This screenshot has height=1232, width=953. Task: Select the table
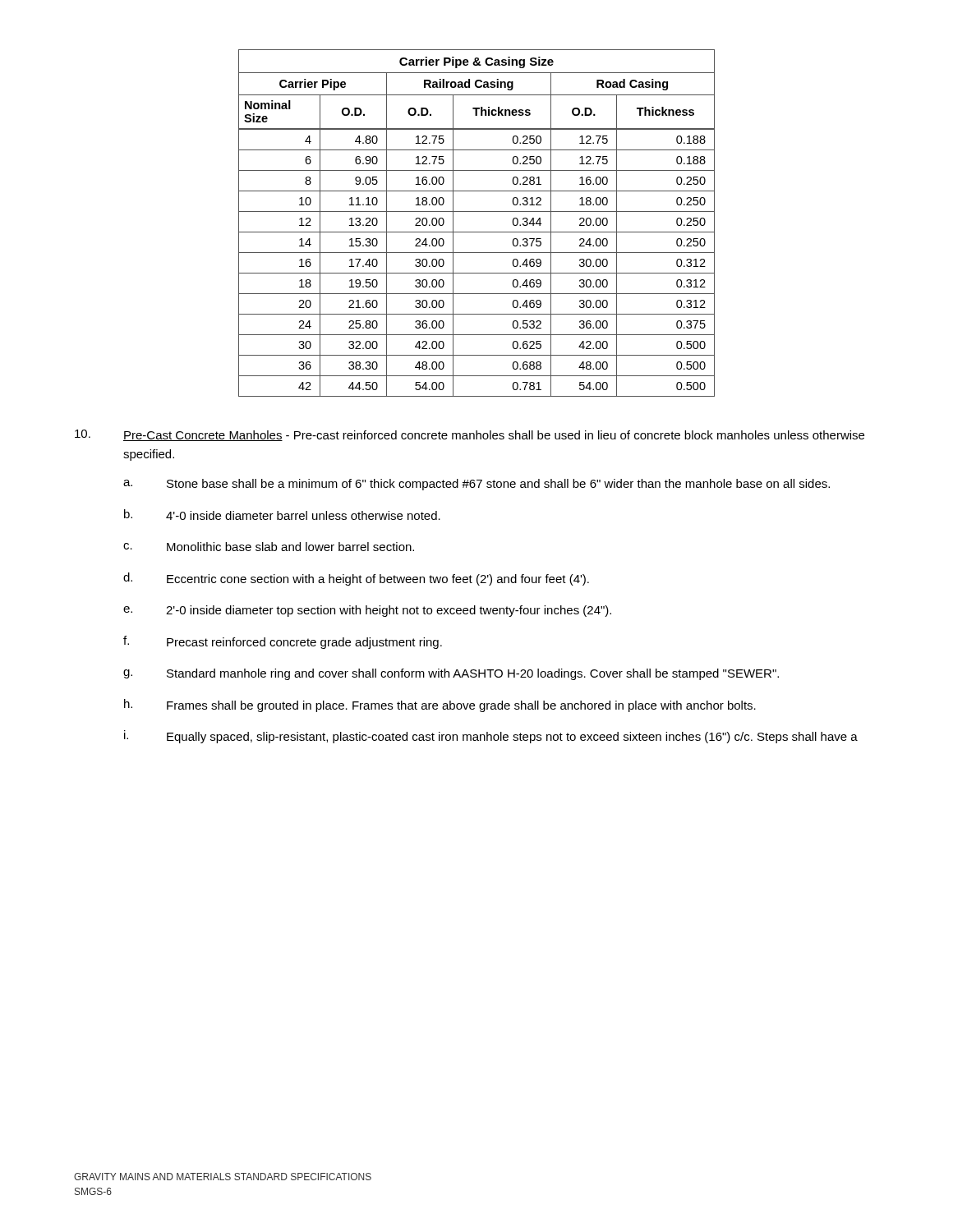click(476, 223)
